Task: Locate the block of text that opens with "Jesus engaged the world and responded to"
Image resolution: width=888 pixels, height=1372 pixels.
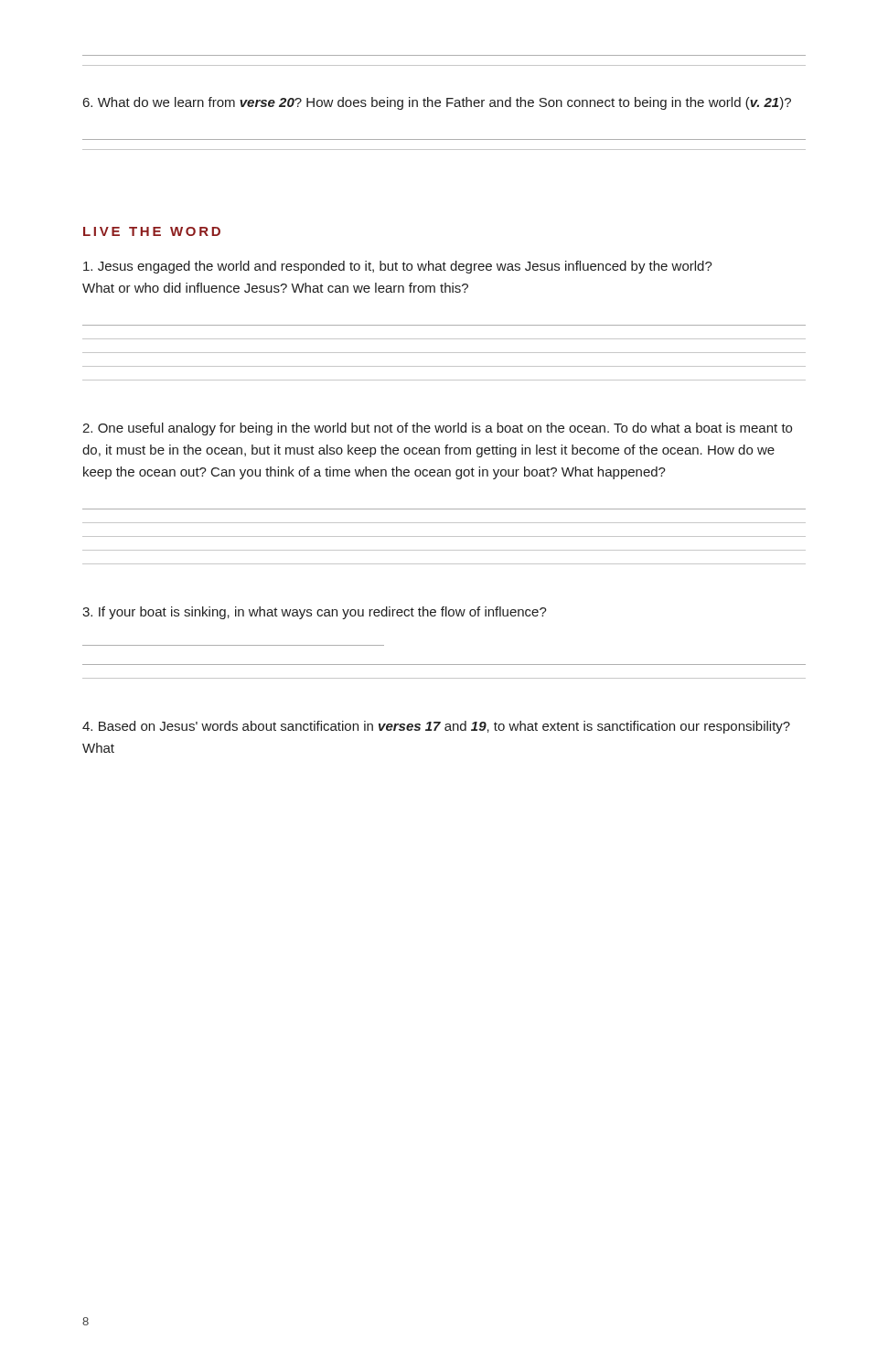Action: tap(397, 277)
